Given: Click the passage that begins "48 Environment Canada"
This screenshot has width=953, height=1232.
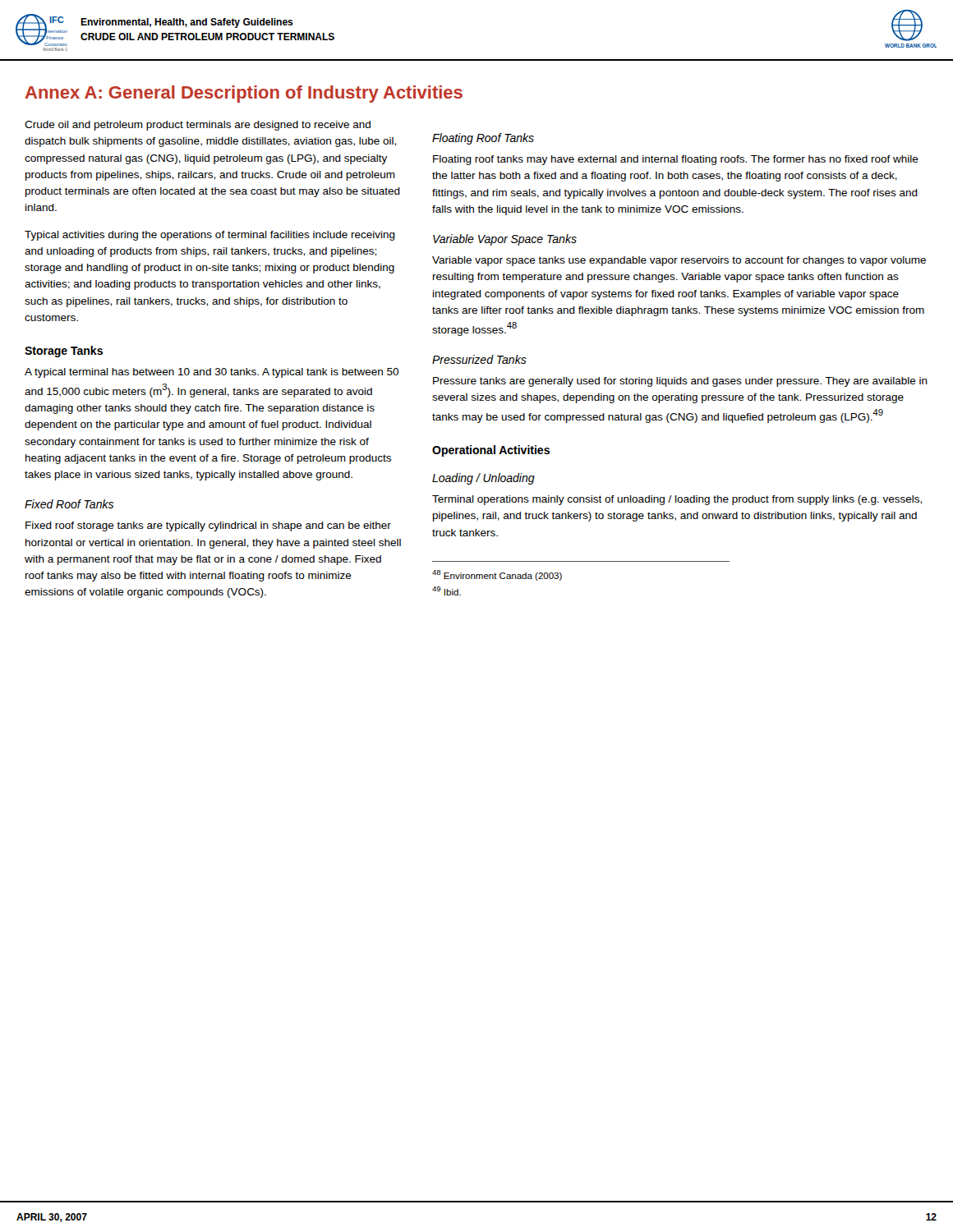Looking at the screenshot, I should [x=497, y=575].
